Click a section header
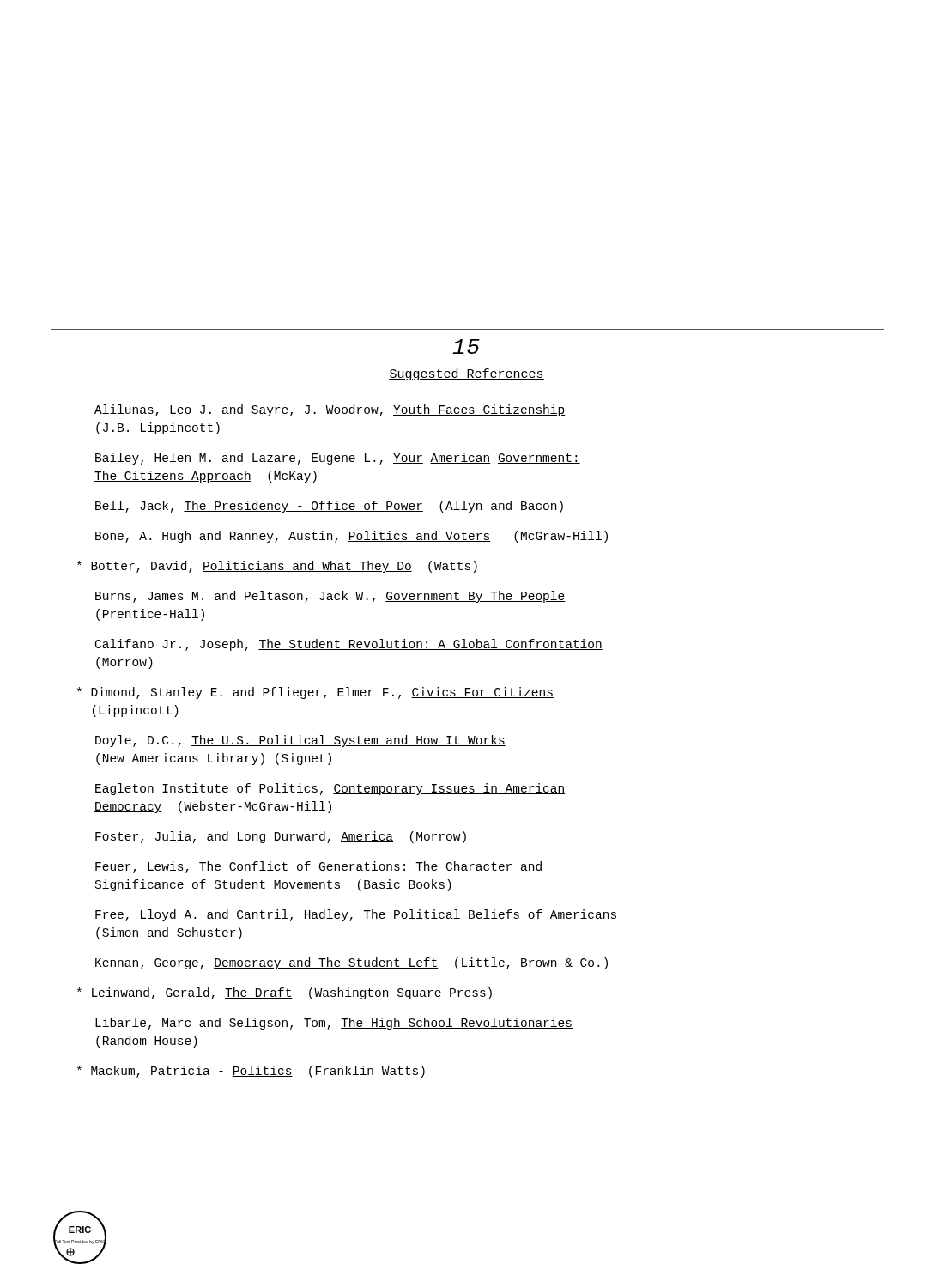Screen dimensions: 1288x933 point(466,375)
